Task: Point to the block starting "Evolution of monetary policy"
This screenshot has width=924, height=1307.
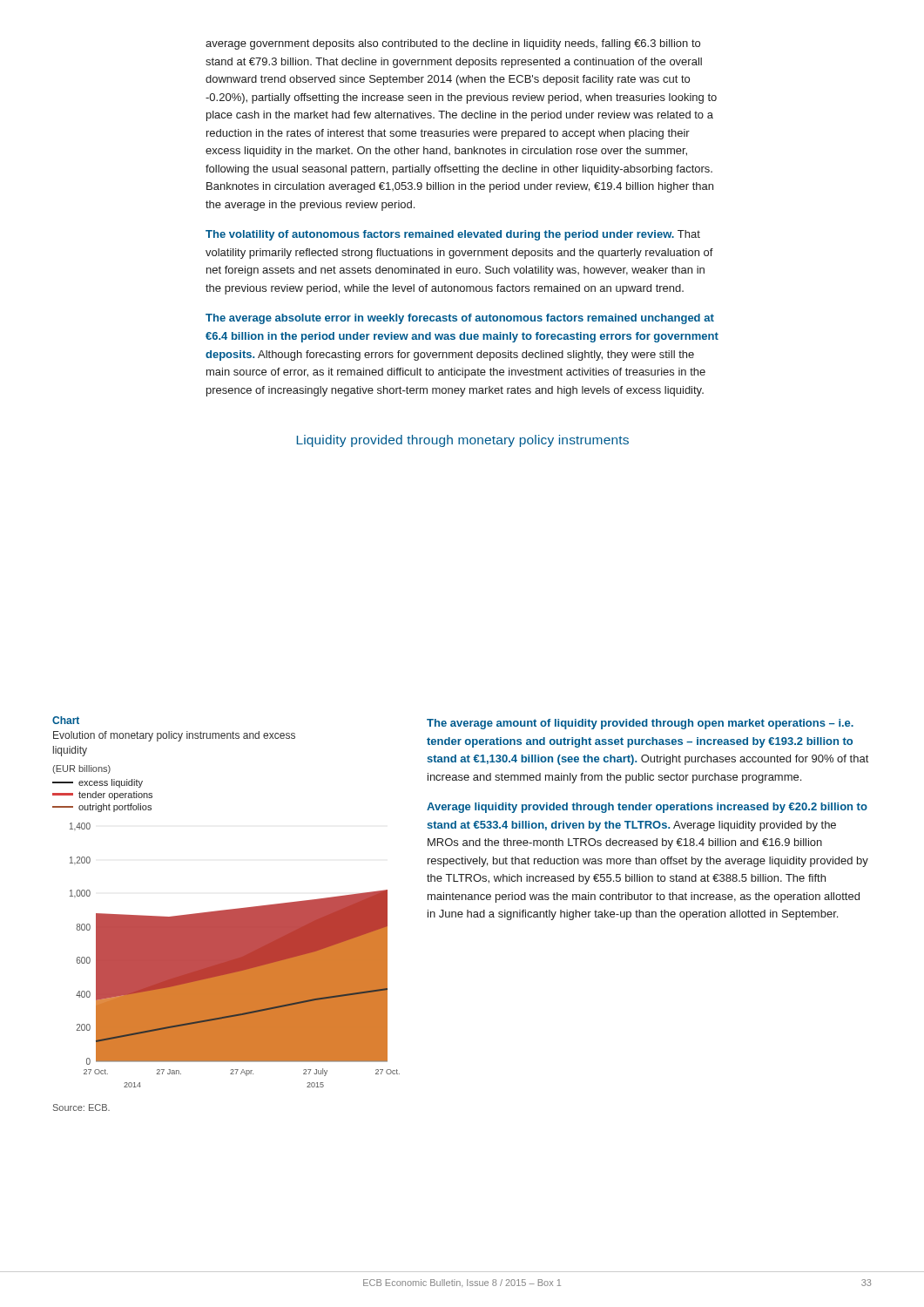Action: pos(174,743)
